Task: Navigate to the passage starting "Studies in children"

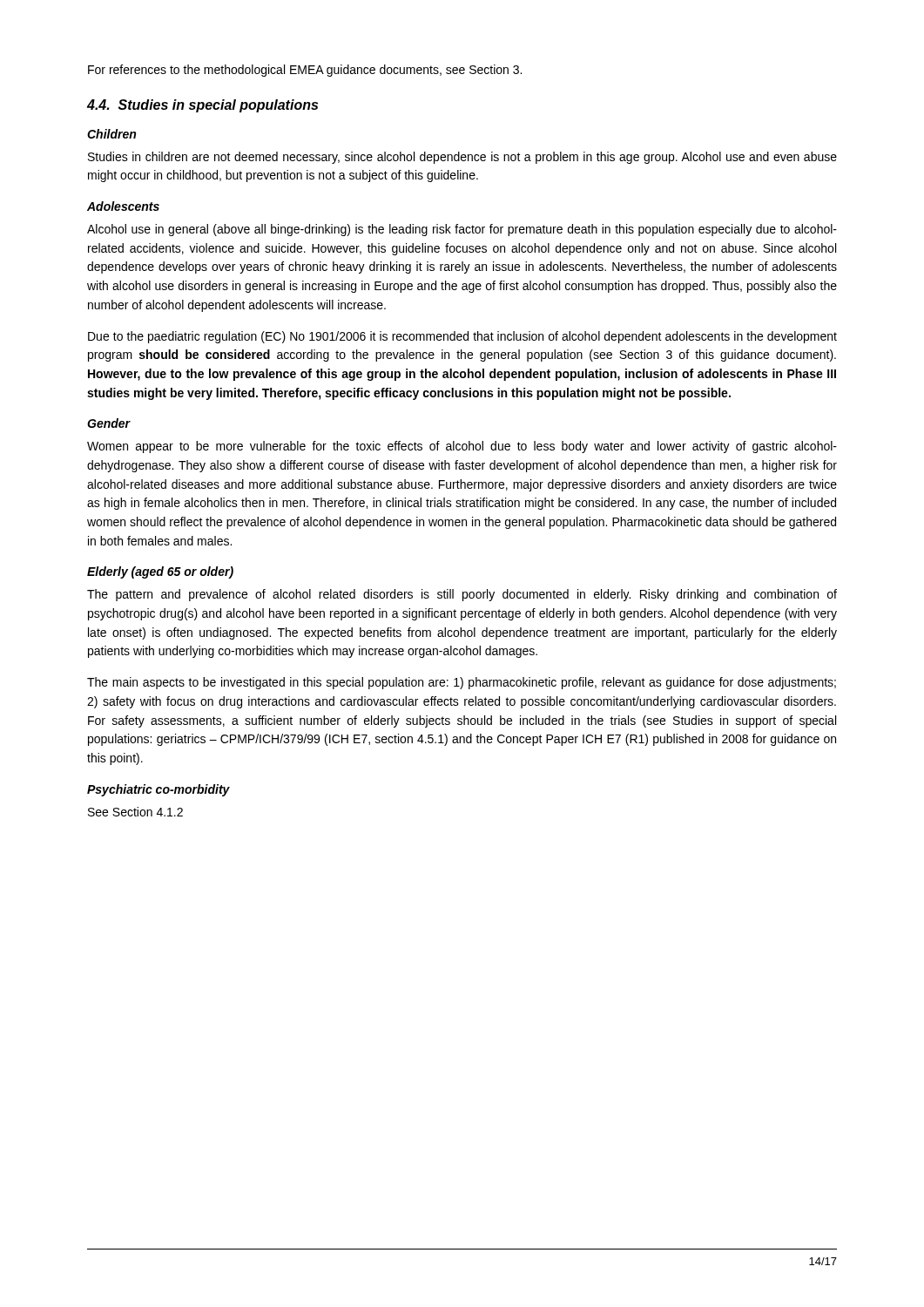Action: 462,166
